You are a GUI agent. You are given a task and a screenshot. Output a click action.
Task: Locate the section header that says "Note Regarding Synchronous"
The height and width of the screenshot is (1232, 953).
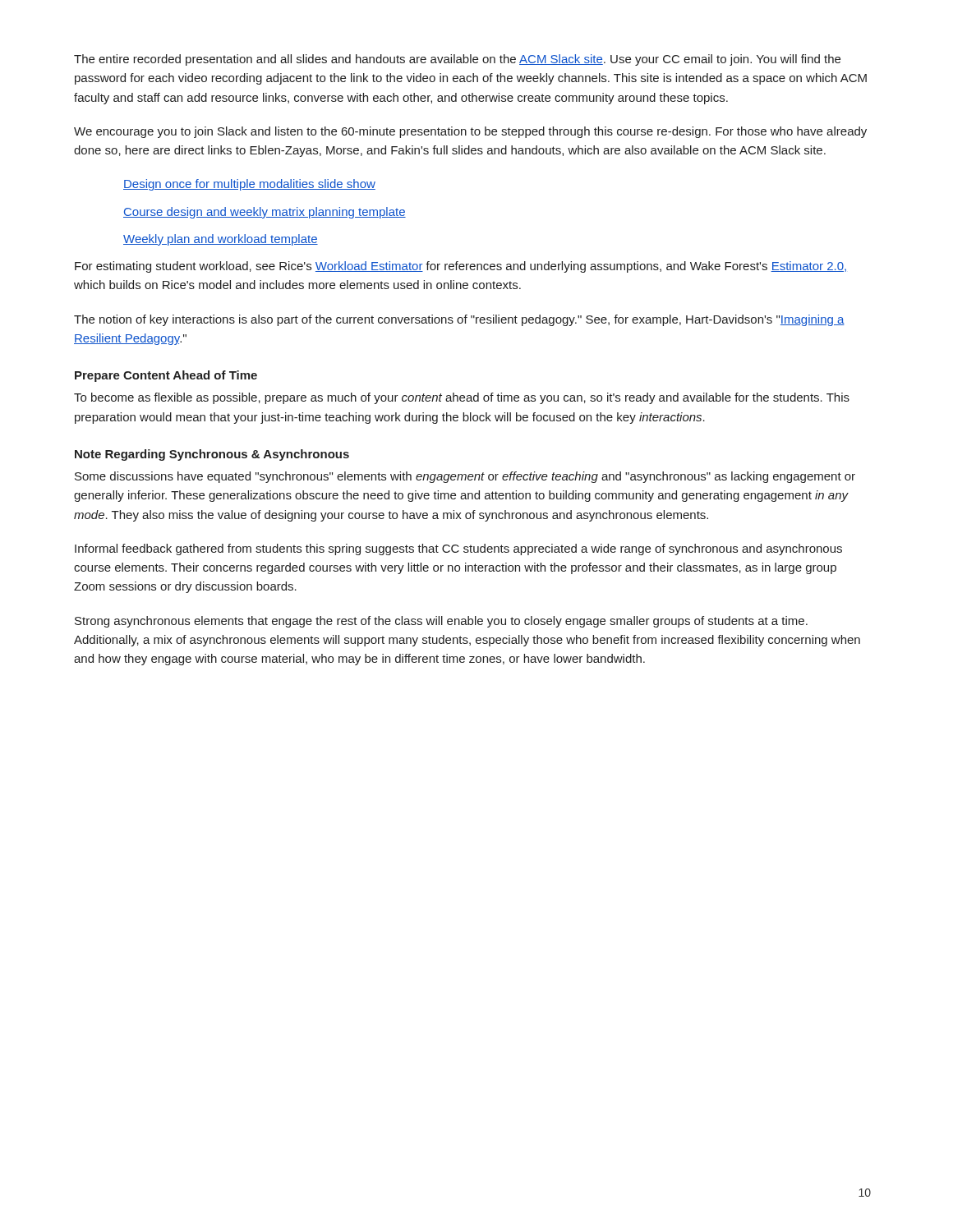click(x=212, y=454)
